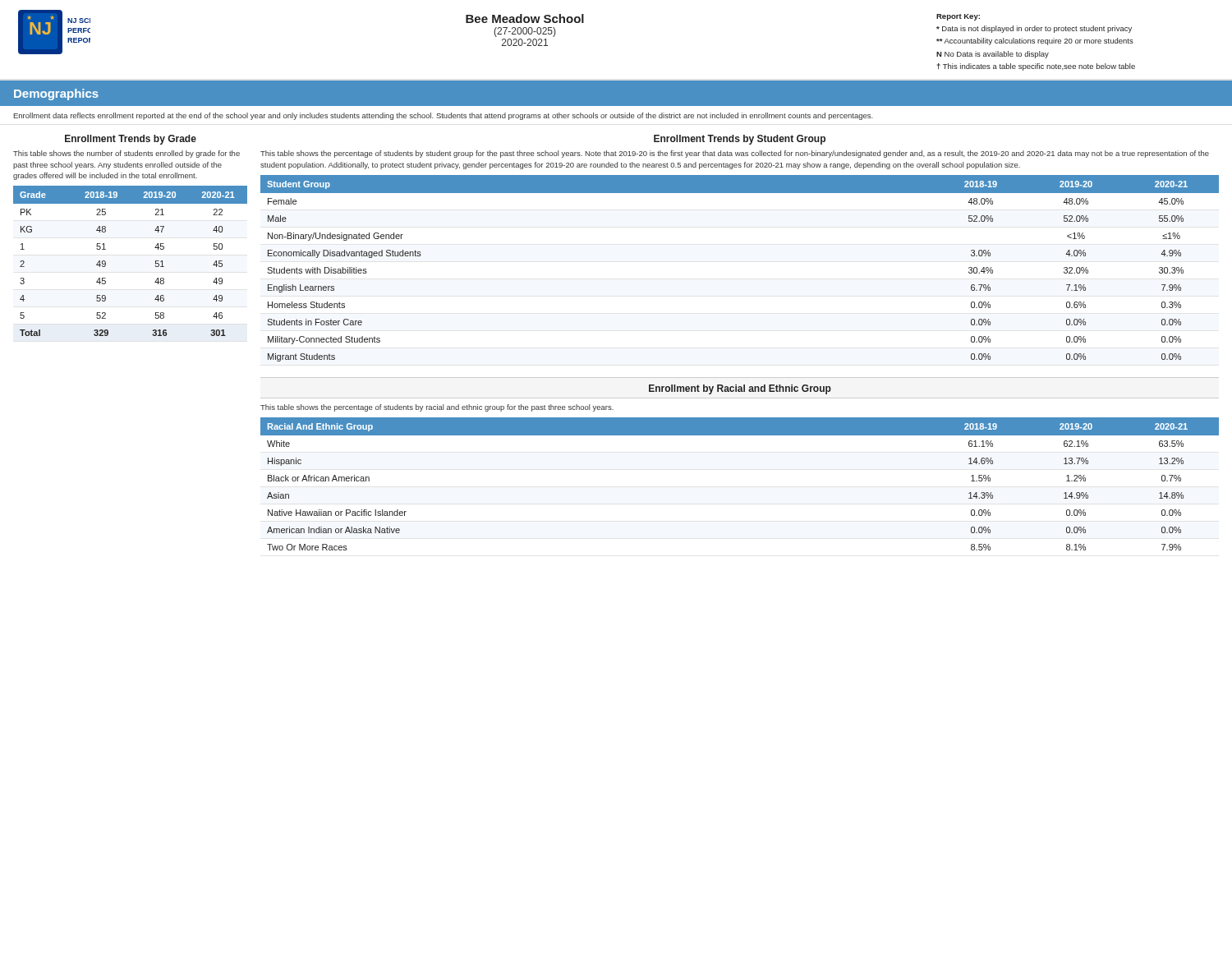The width and height of the screenshot is (1232, 953).
Task: Locate the text block with the text "This table shows the number of students"
Action: click(127, 164)
